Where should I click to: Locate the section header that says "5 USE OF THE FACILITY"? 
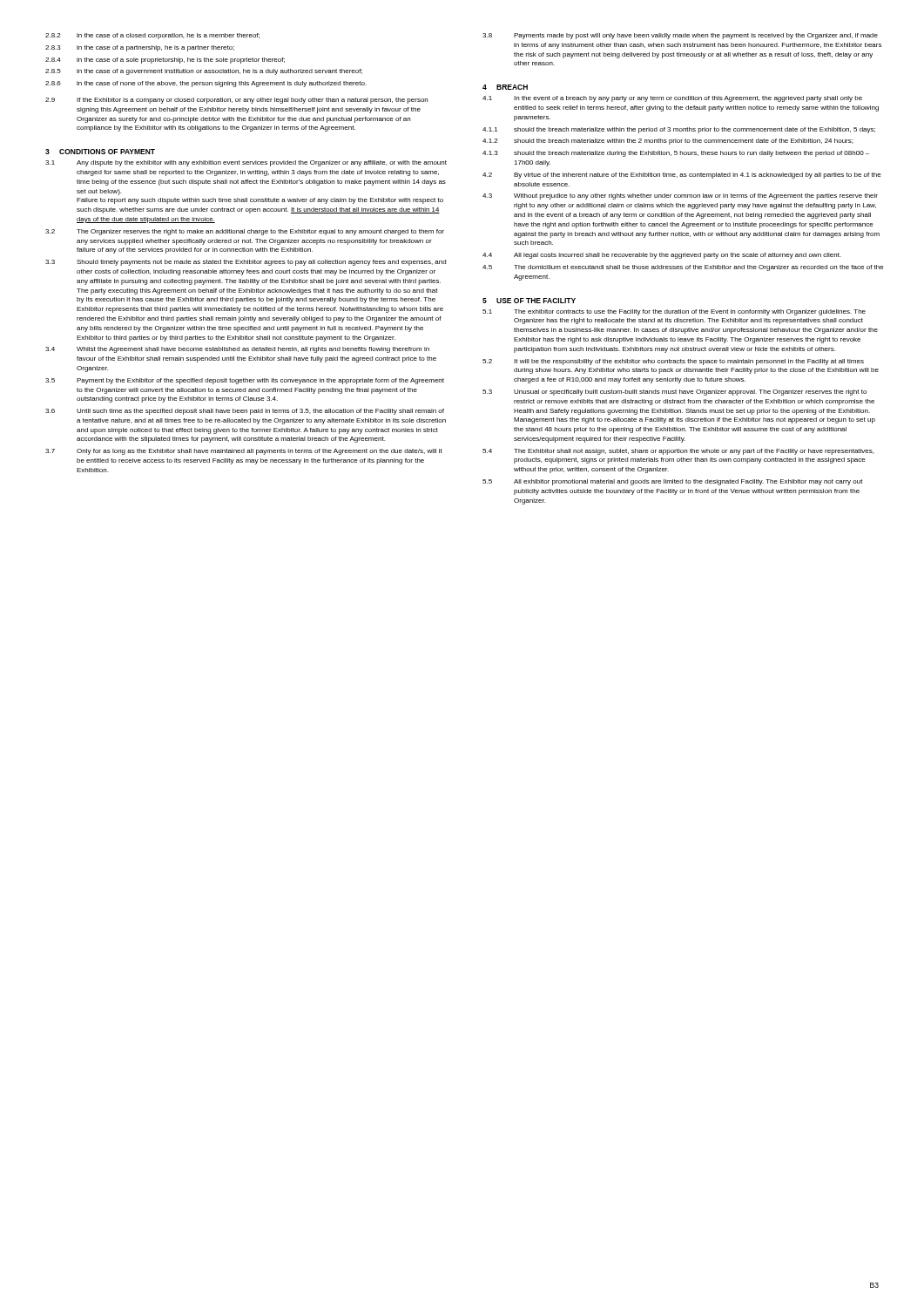point(529,300)
